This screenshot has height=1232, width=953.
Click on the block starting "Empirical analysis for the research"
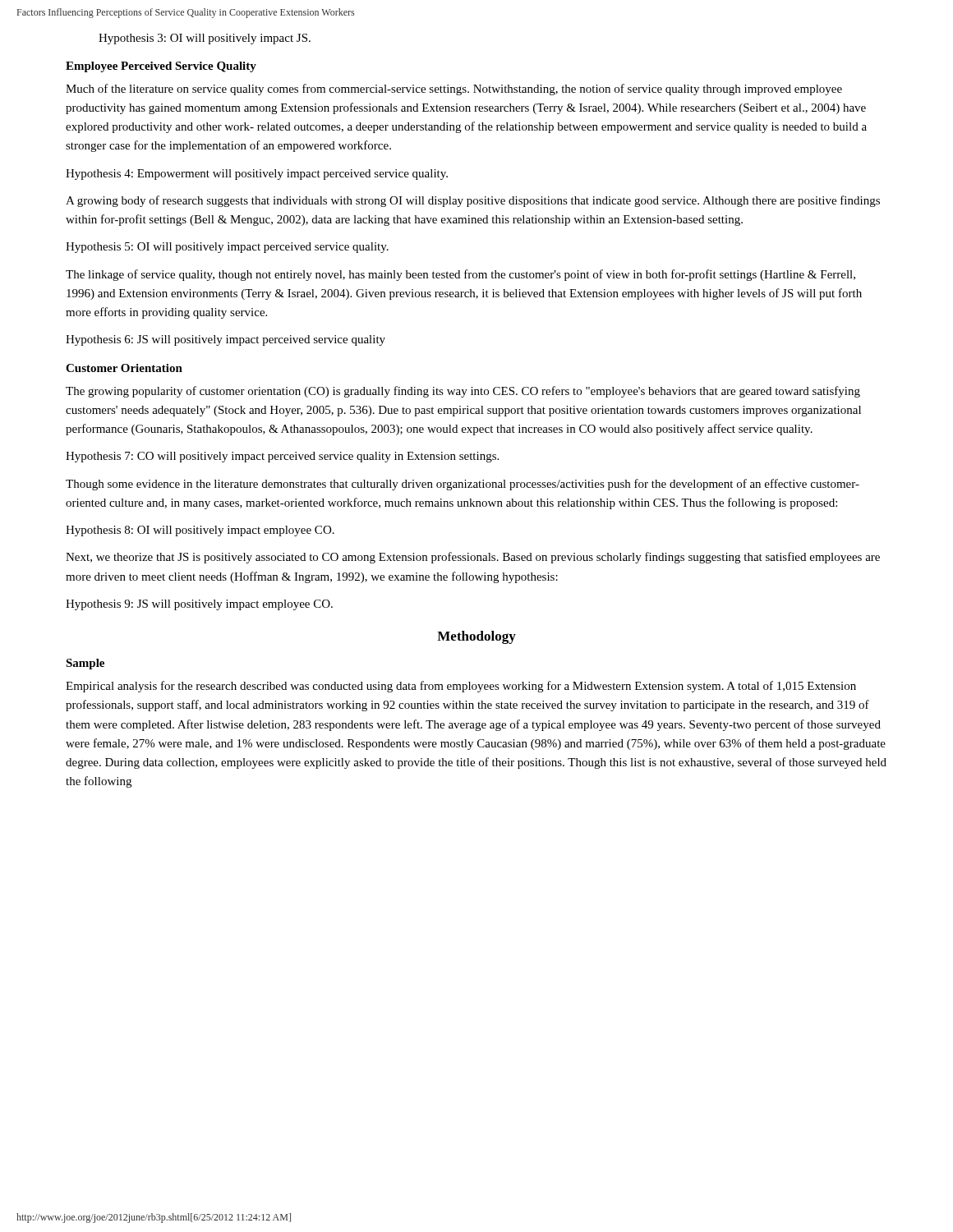476,734
